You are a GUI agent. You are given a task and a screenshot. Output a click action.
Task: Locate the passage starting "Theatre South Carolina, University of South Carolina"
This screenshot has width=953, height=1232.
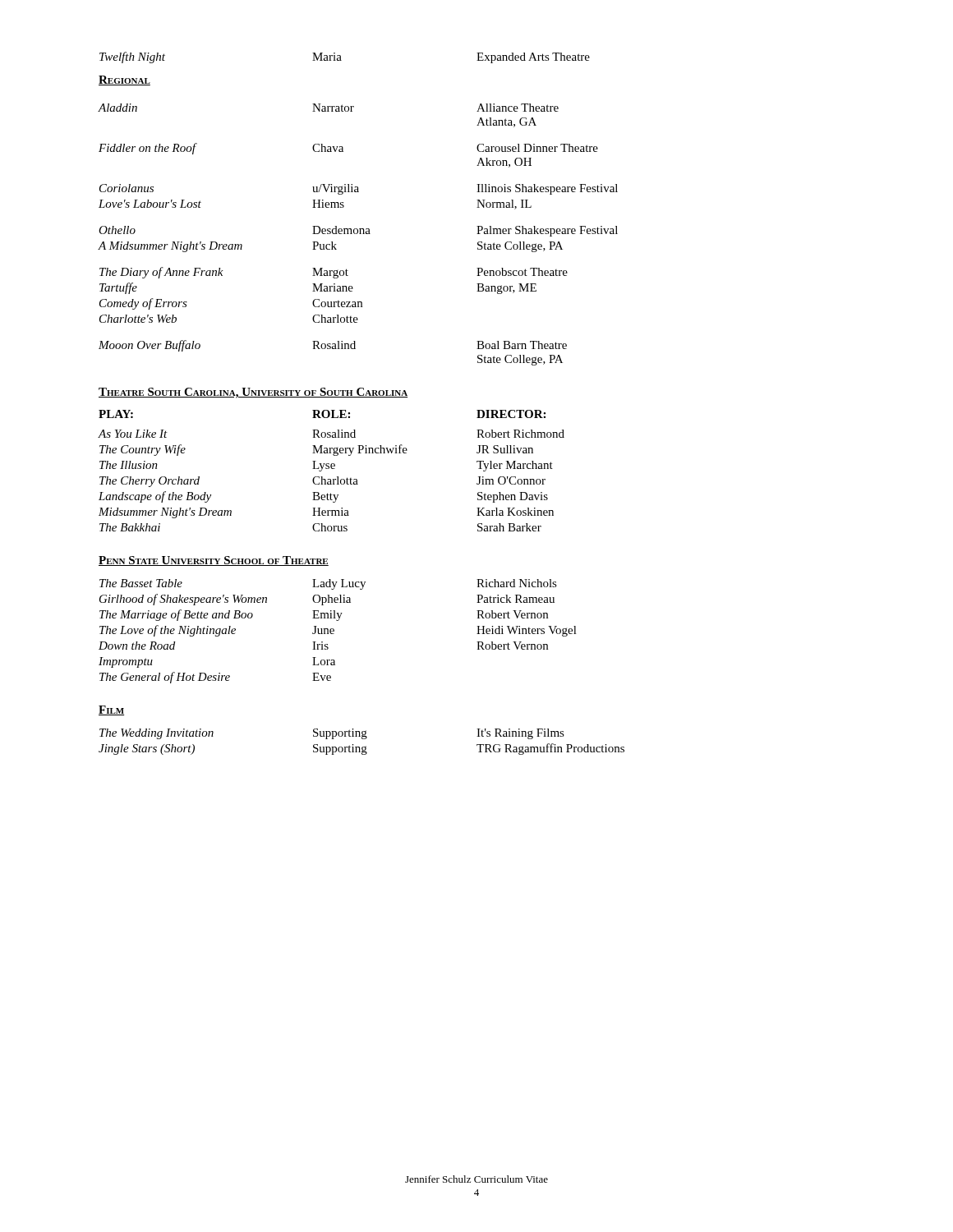click(253, 392)
